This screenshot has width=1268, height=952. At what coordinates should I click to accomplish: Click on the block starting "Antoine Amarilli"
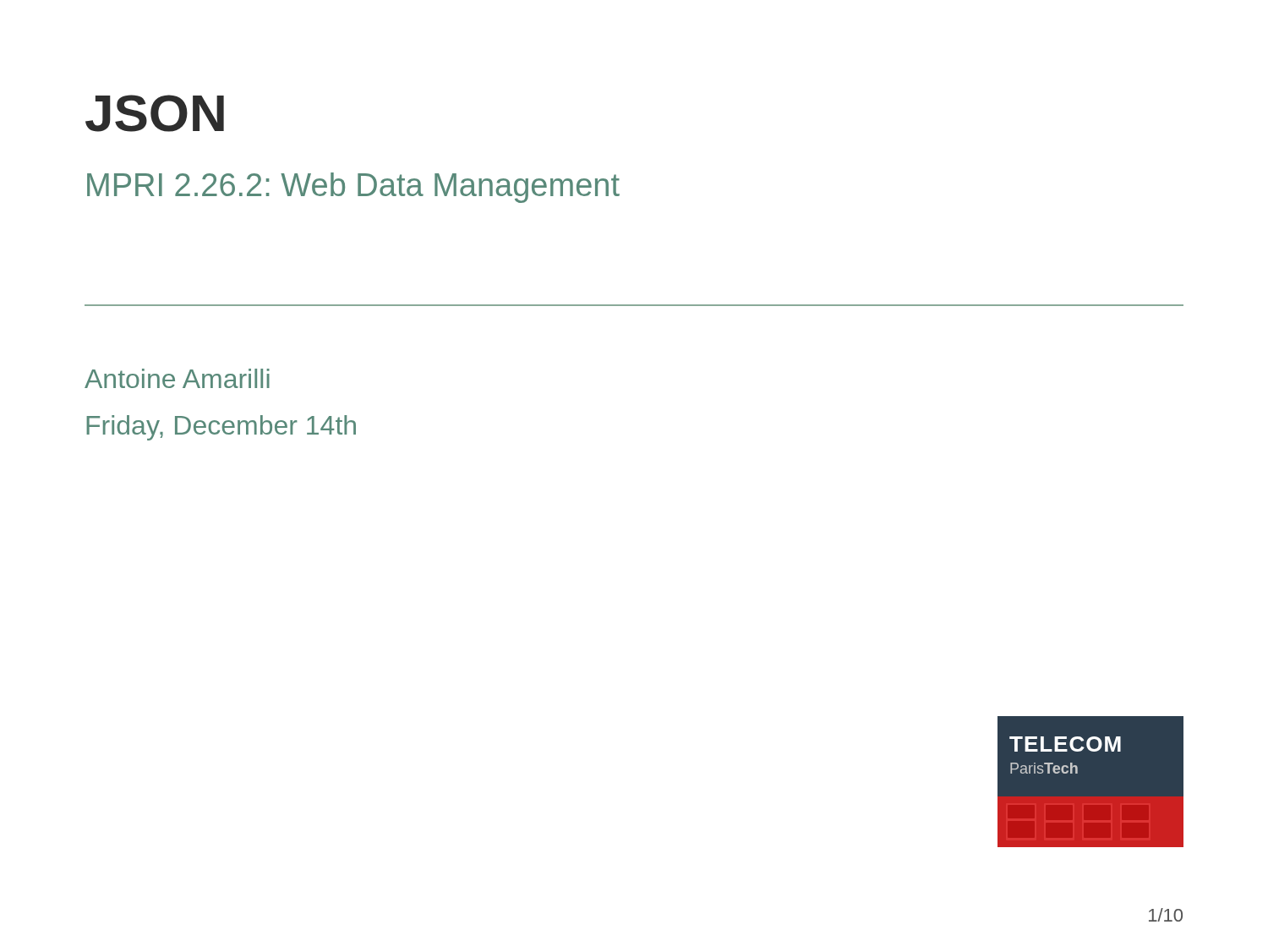[178, 379]
